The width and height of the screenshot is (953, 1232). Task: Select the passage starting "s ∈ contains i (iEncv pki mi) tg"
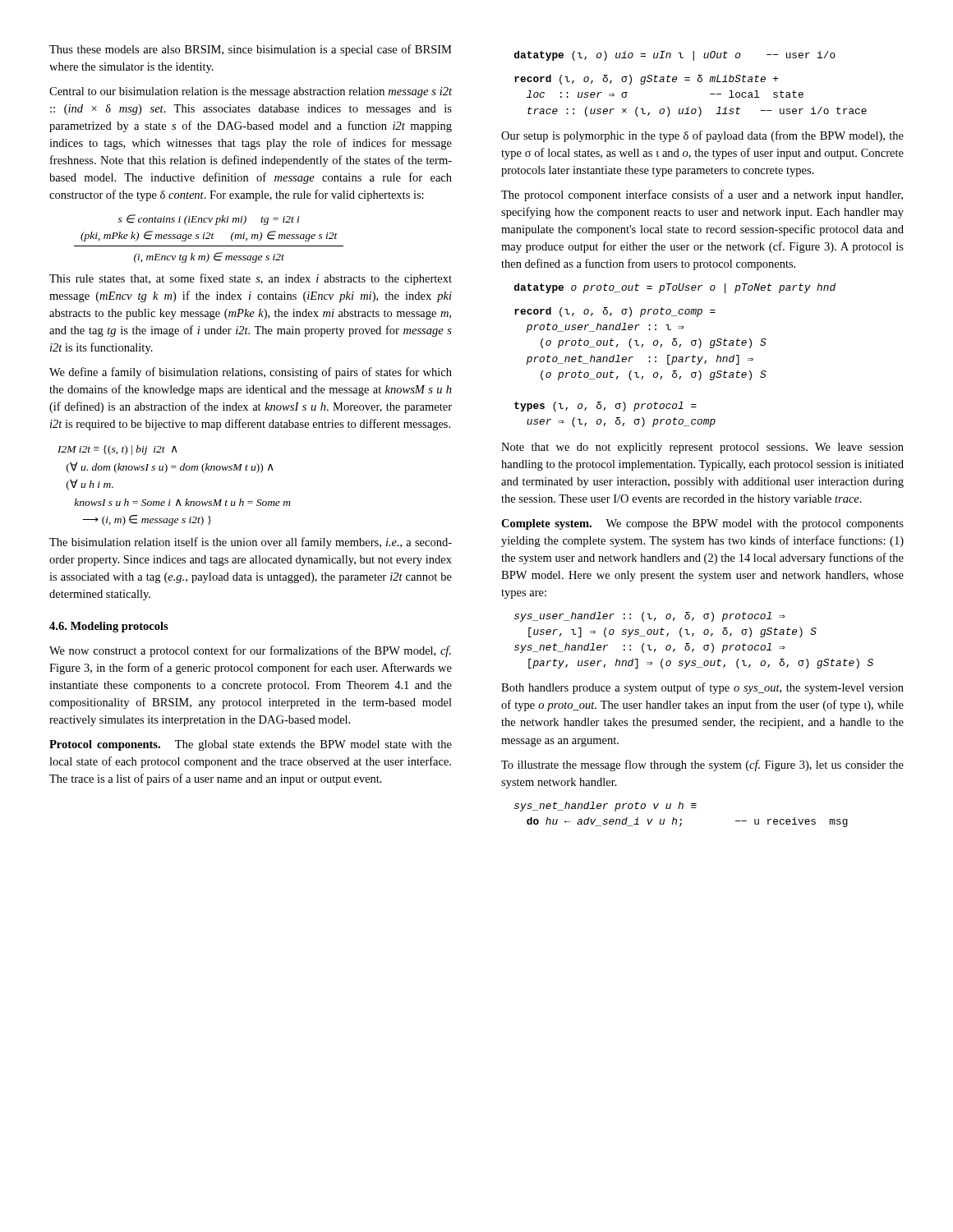click(x=209, y=238)
